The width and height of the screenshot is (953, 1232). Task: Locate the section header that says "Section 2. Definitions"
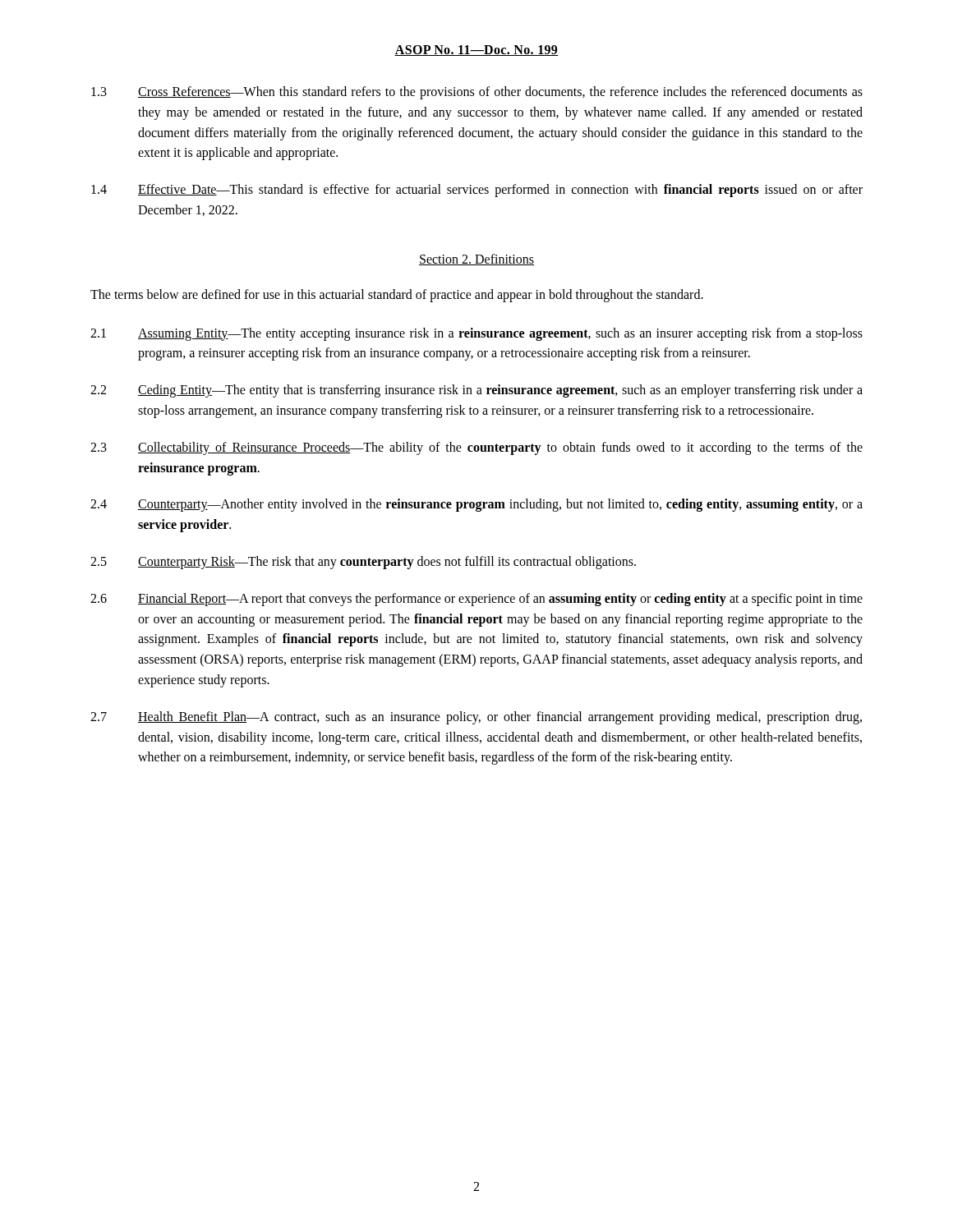tap(476, 259)
